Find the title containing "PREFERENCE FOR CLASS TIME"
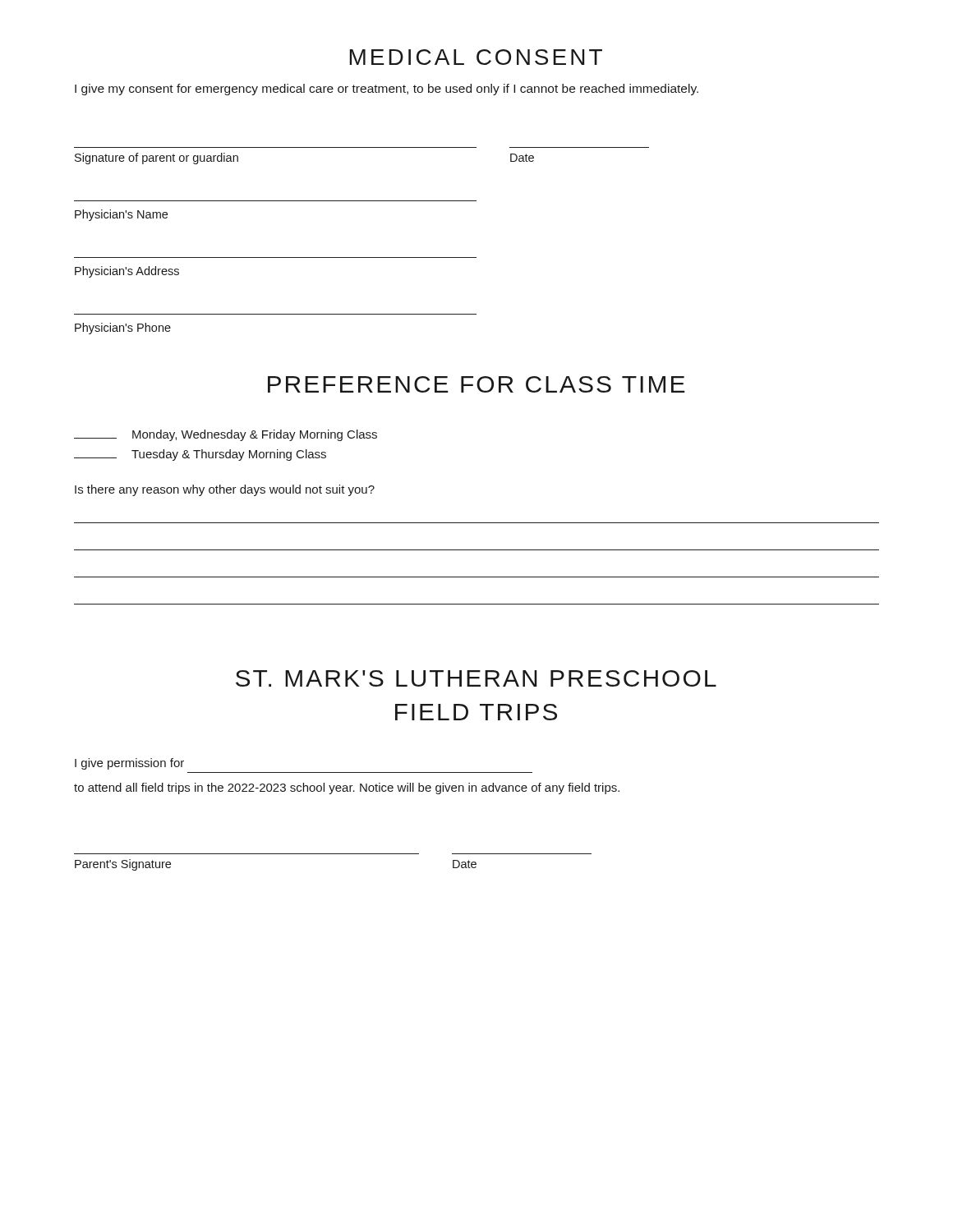 [x=476, y=384]
